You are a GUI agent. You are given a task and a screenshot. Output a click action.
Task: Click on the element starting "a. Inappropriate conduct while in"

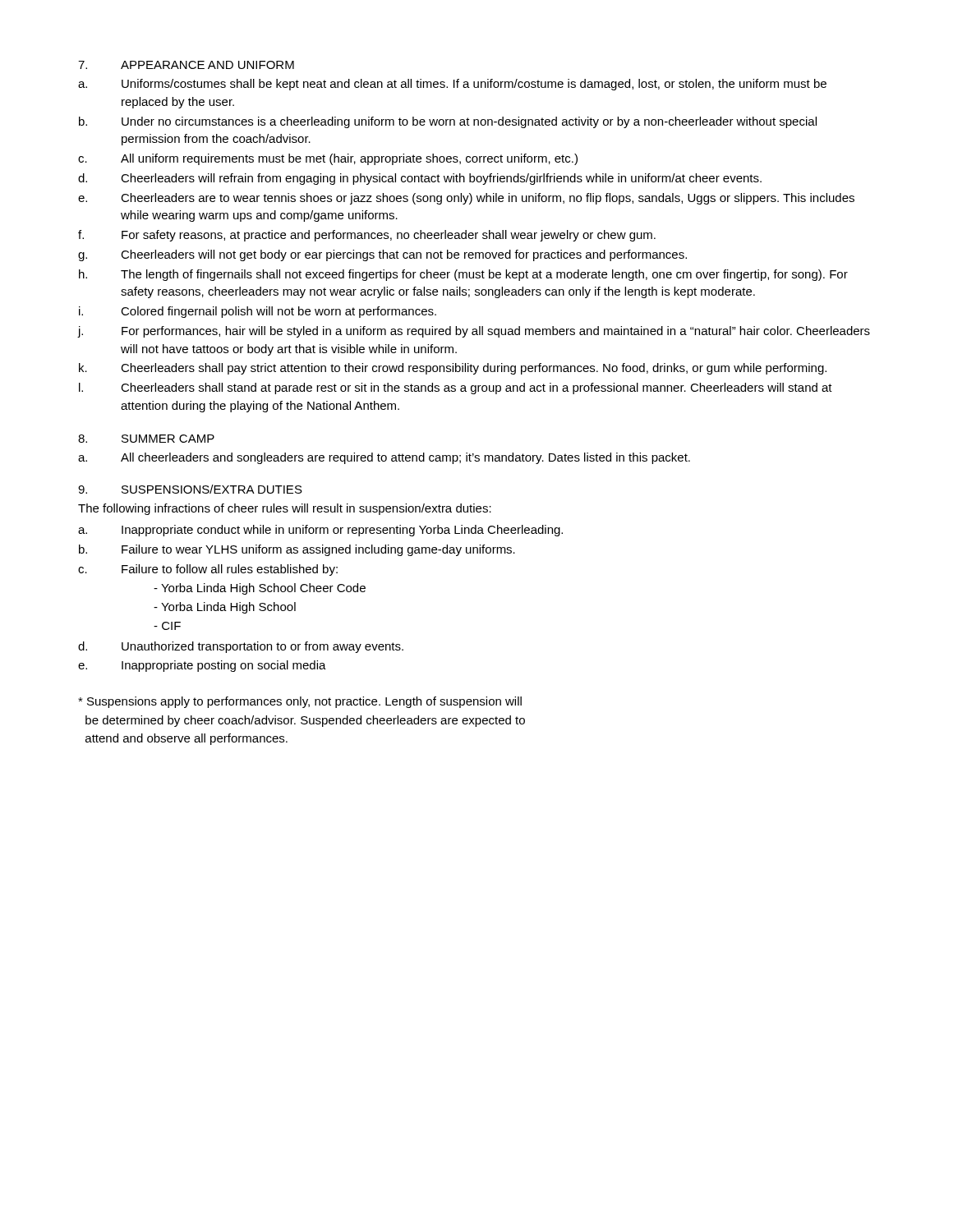point(476,530)
